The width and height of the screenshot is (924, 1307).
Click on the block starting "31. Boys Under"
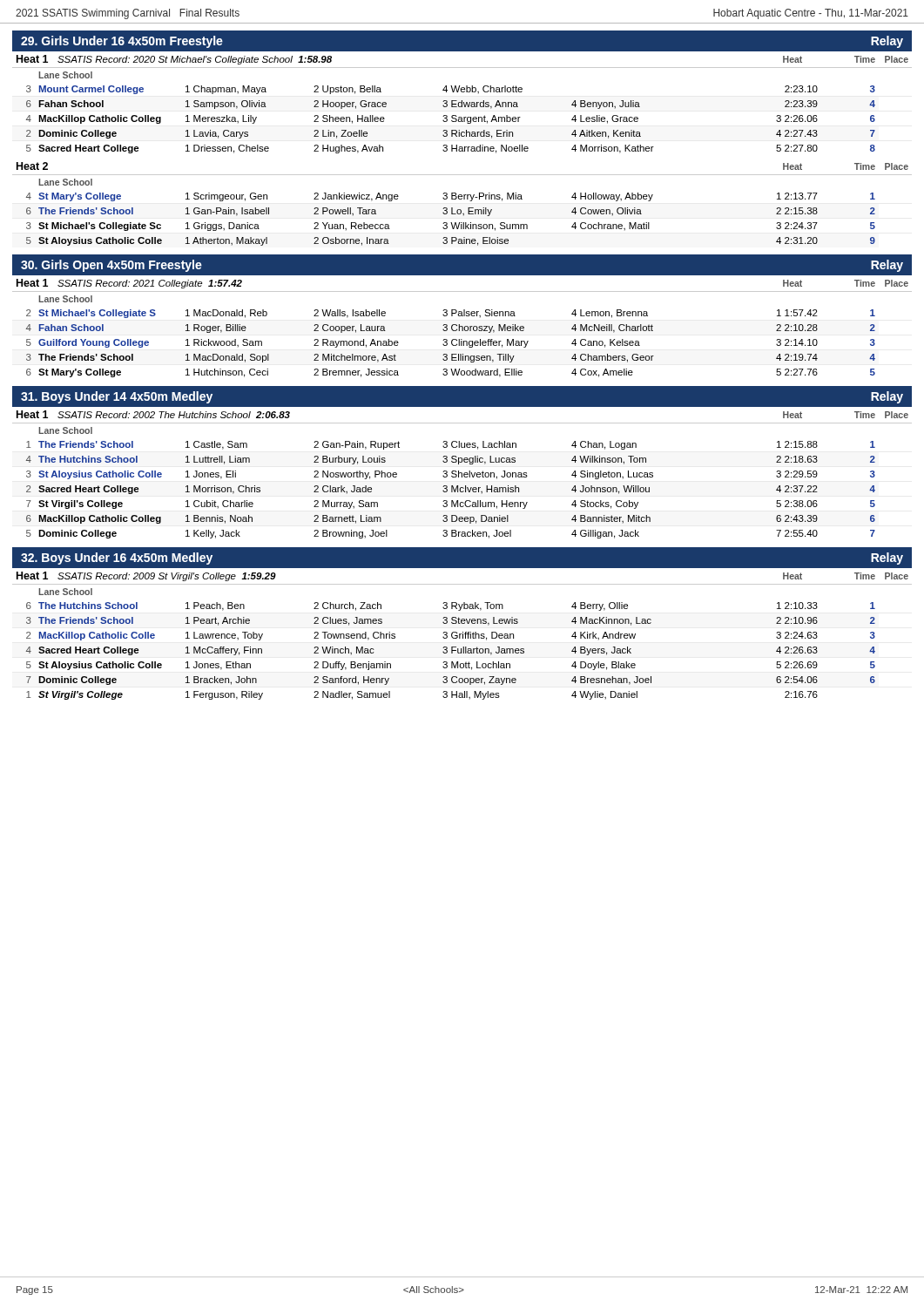(462, 396)
